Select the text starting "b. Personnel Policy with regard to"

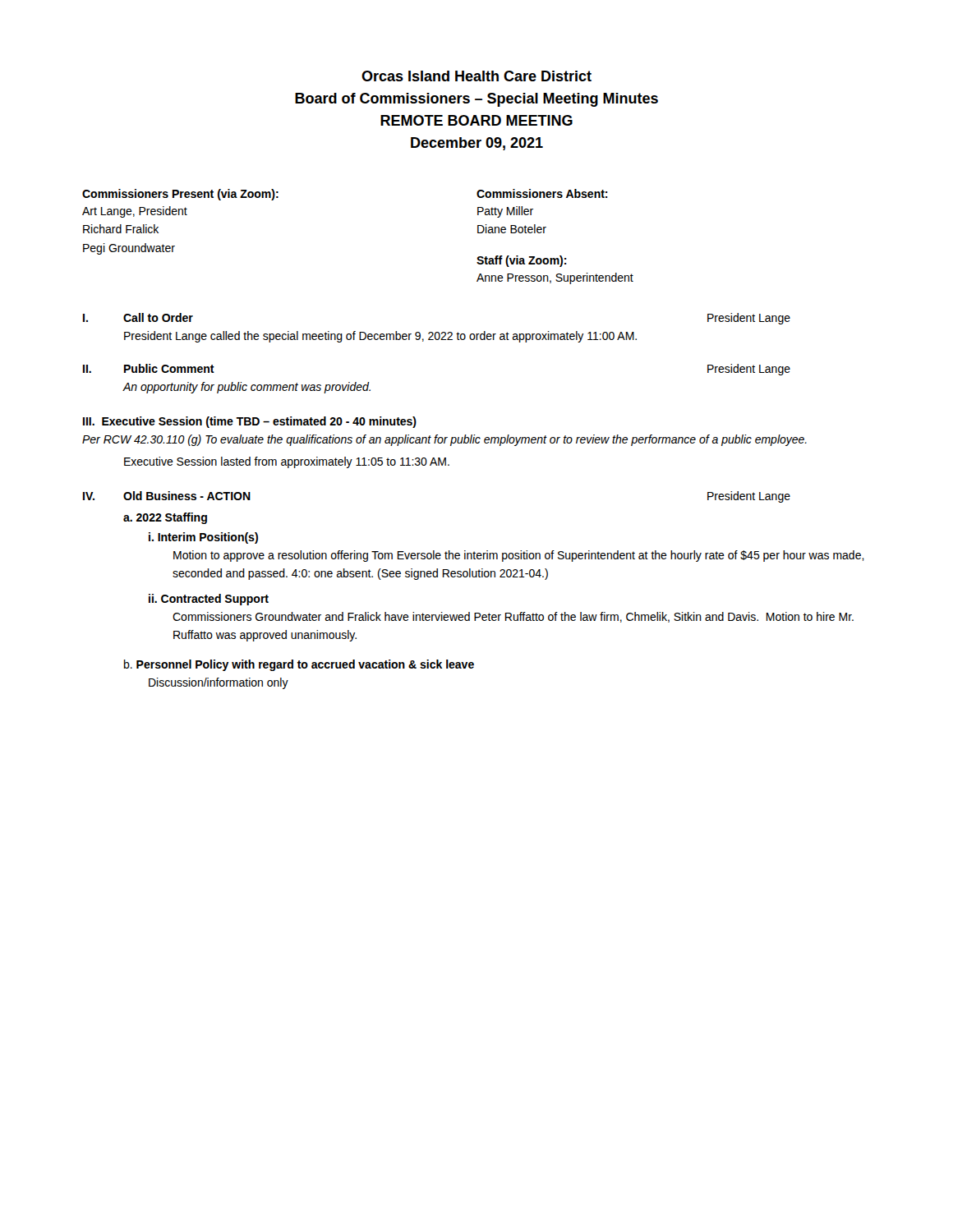(299, 664)
